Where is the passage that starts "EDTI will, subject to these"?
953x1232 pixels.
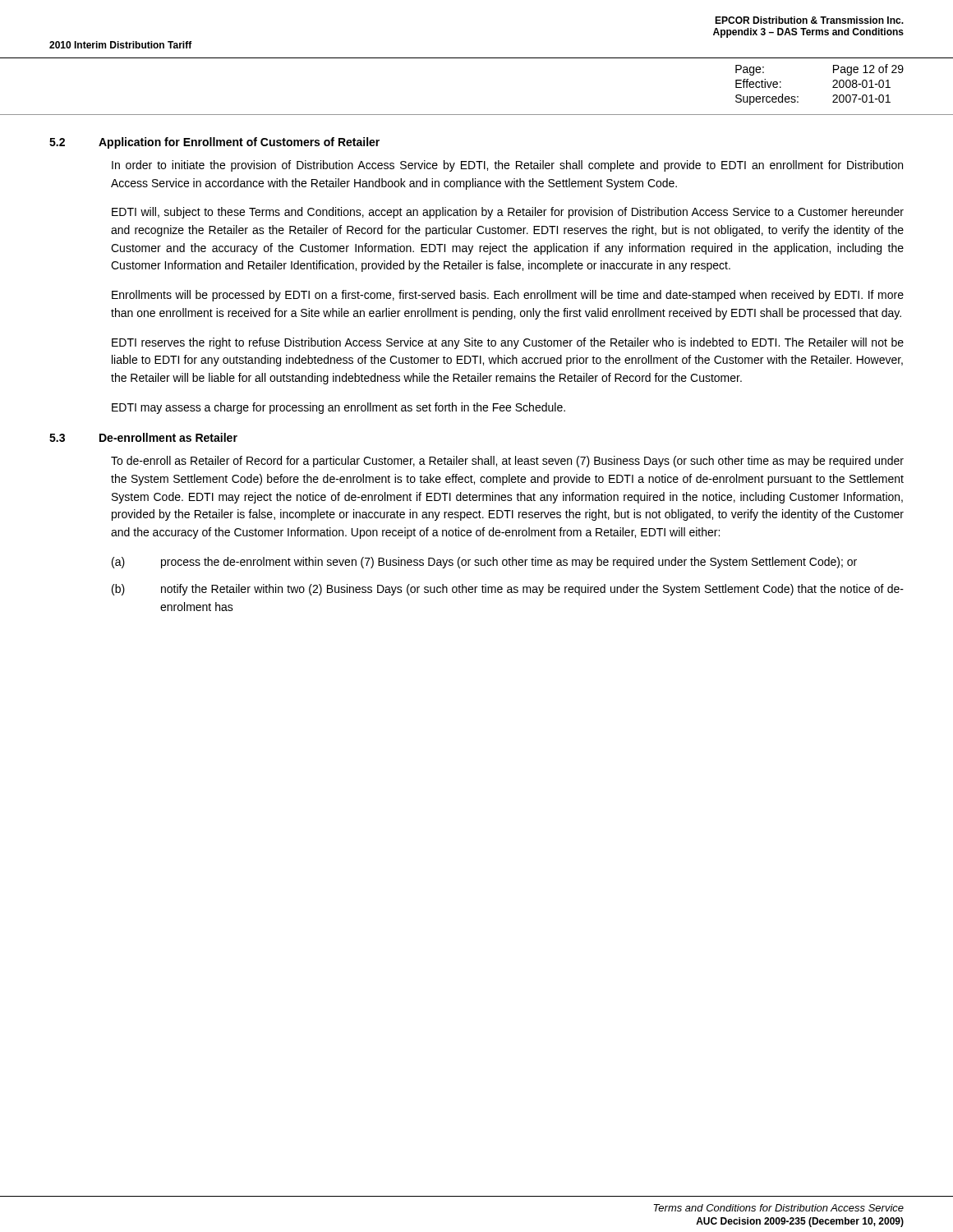point(507,239)
